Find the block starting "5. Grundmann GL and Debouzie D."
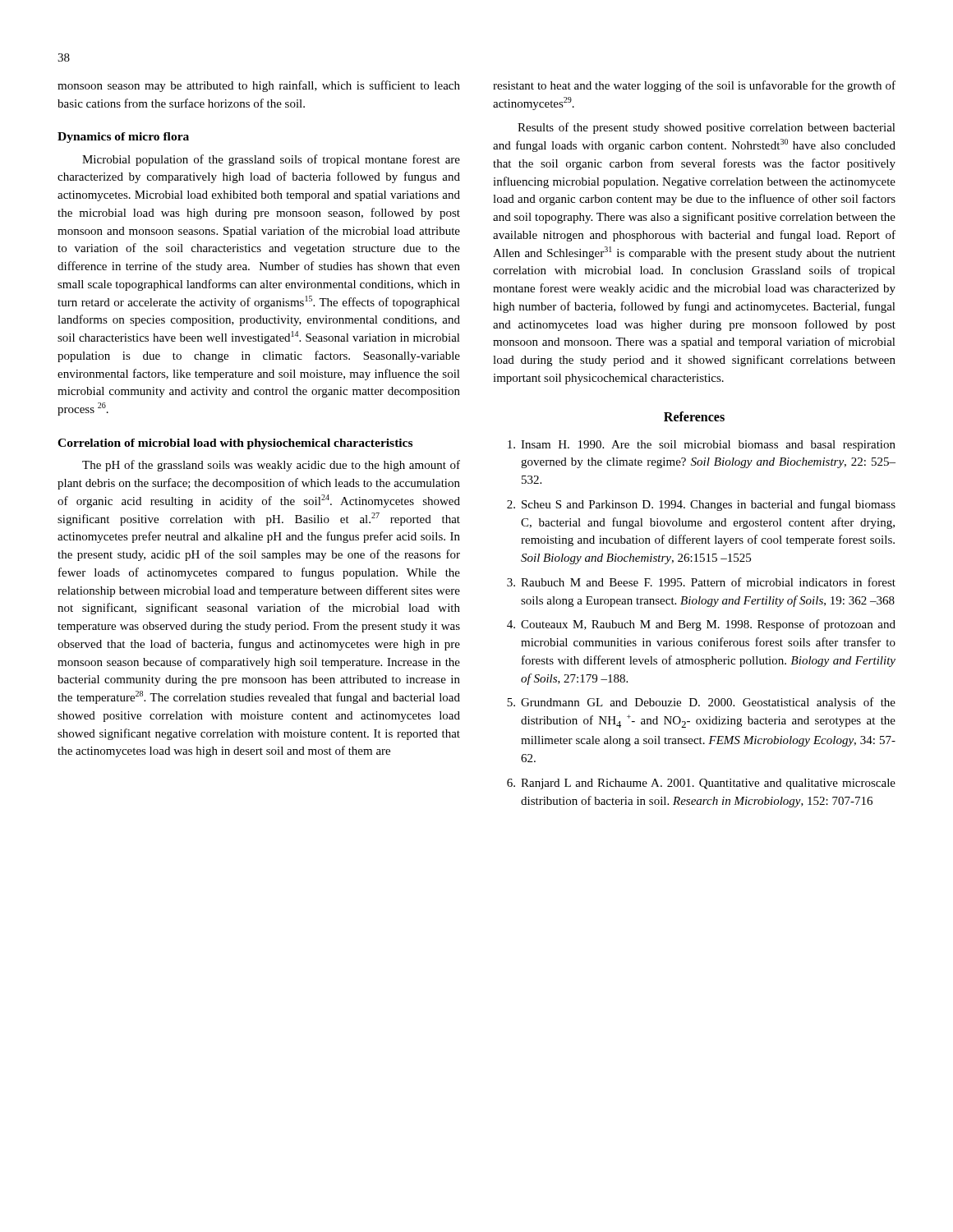Viewport: 953px width, 1232px height. point(694,731)
